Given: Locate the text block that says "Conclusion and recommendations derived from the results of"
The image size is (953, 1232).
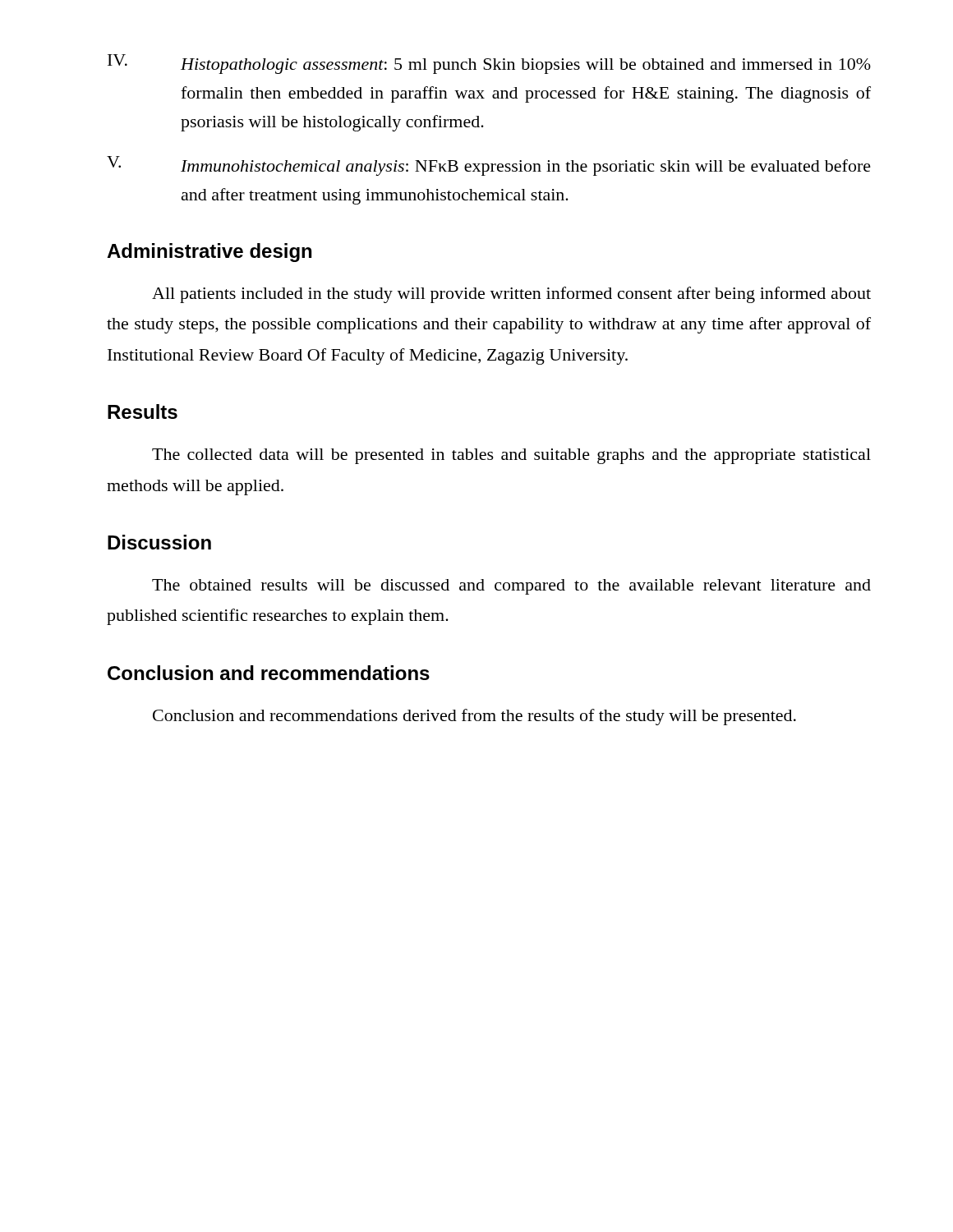Looking at the screenshot, I should pyautogui.click(x=474, y=715).
